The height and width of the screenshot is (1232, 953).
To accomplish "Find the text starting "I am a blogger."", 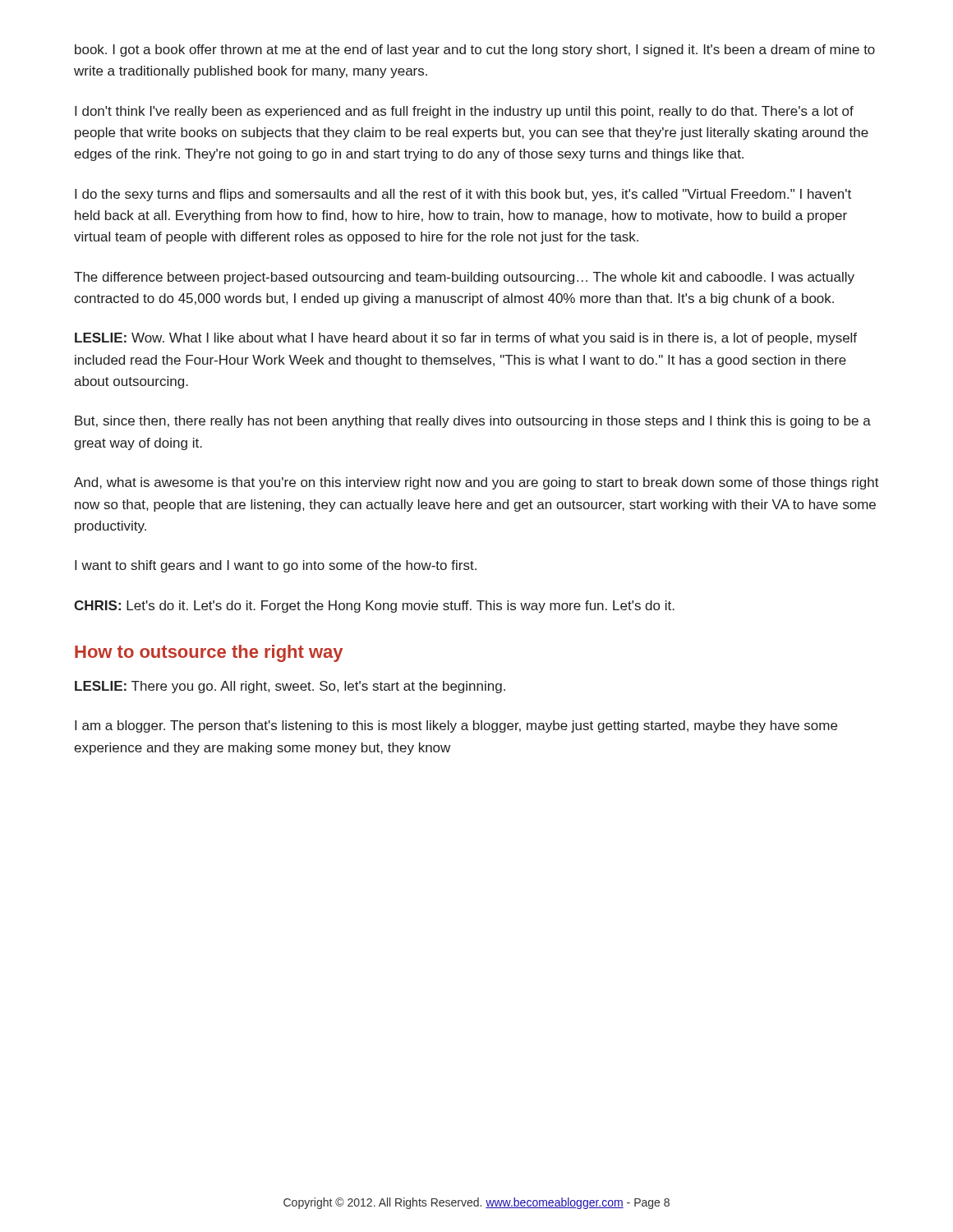I will 456,737.
